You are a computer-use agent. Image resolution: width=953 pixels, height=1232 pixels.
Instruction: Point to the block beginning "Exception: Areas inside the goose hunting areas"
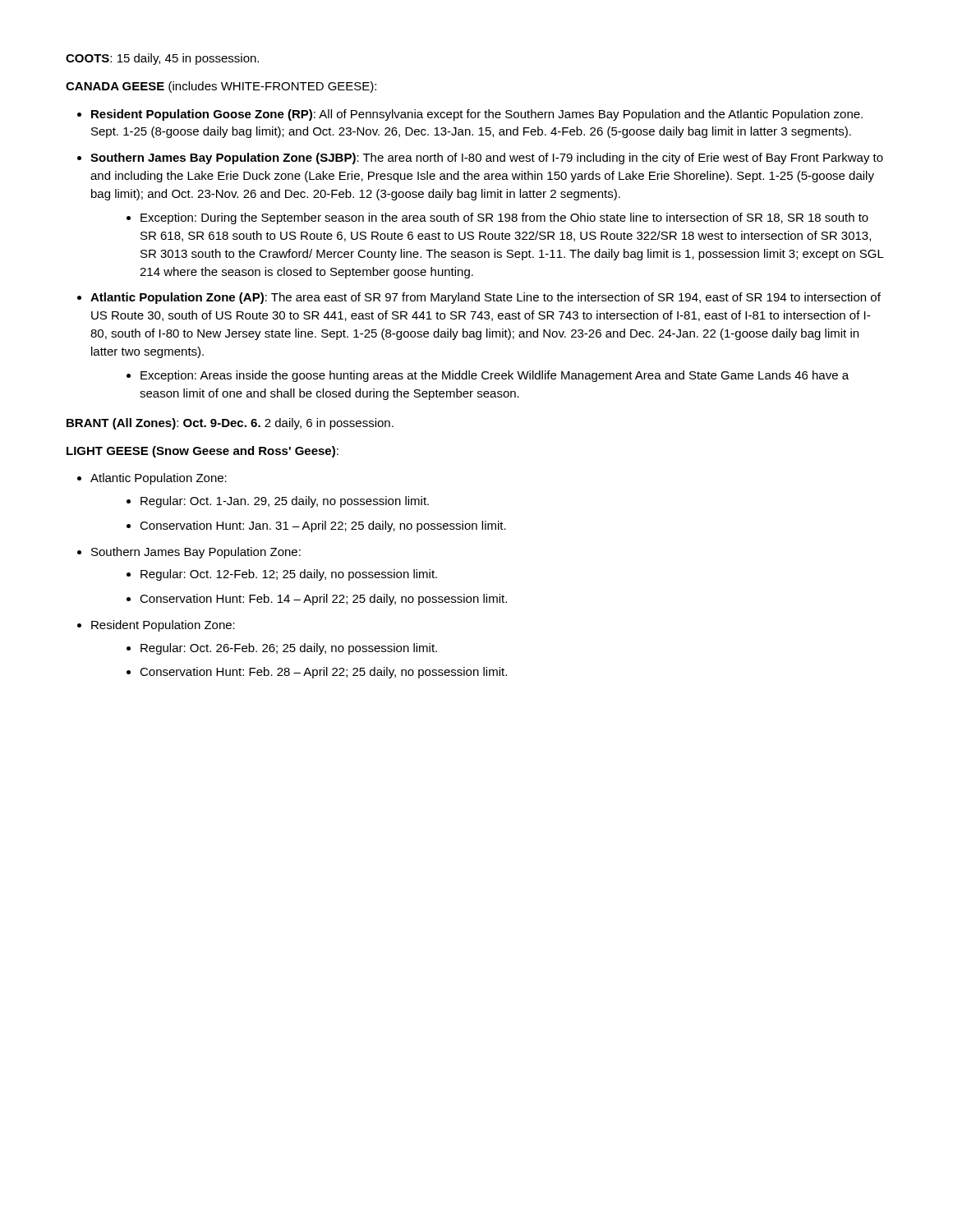tap(494, 384)
